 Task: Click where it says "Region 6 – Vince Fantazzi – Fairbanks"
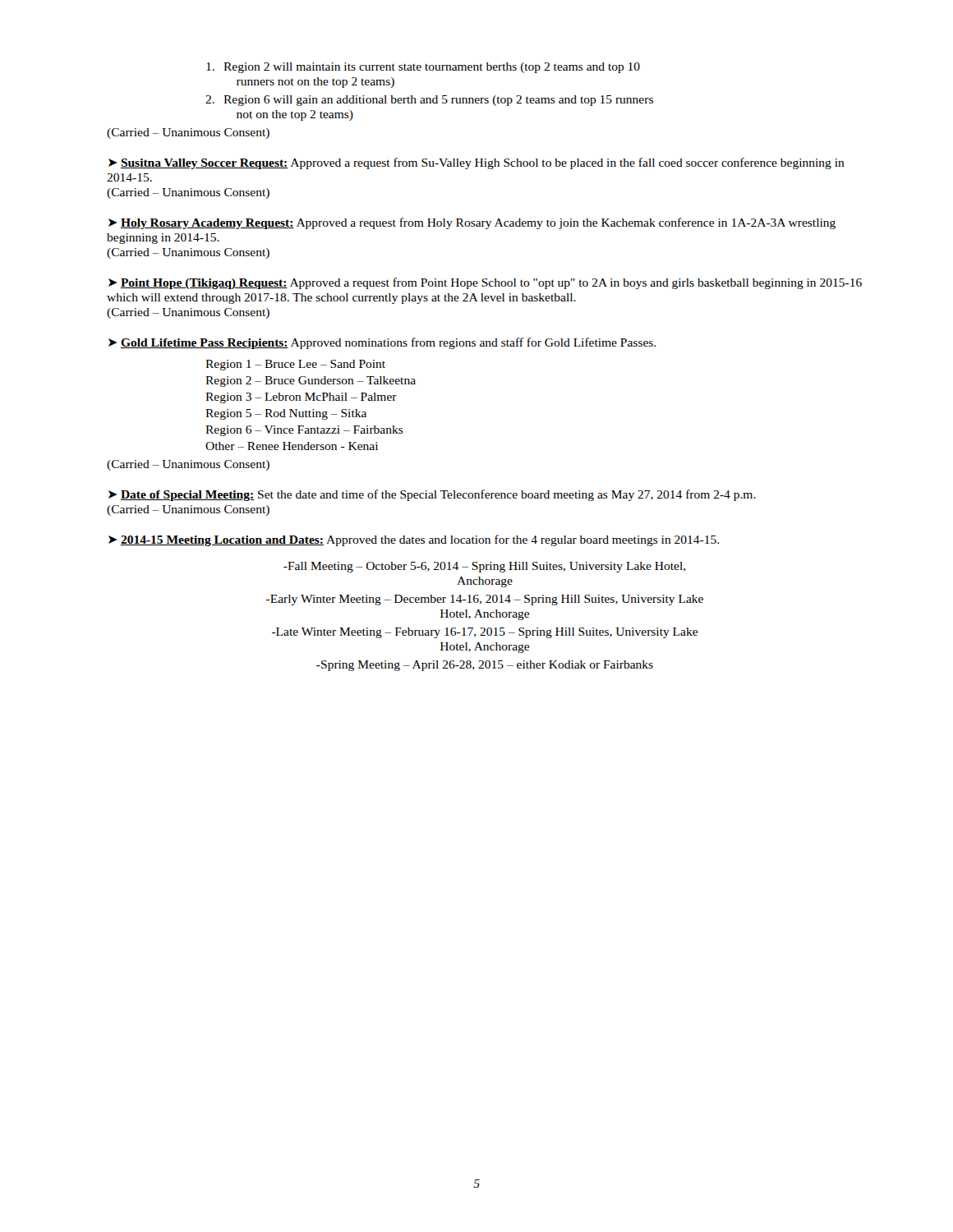[x=304, y=431]
